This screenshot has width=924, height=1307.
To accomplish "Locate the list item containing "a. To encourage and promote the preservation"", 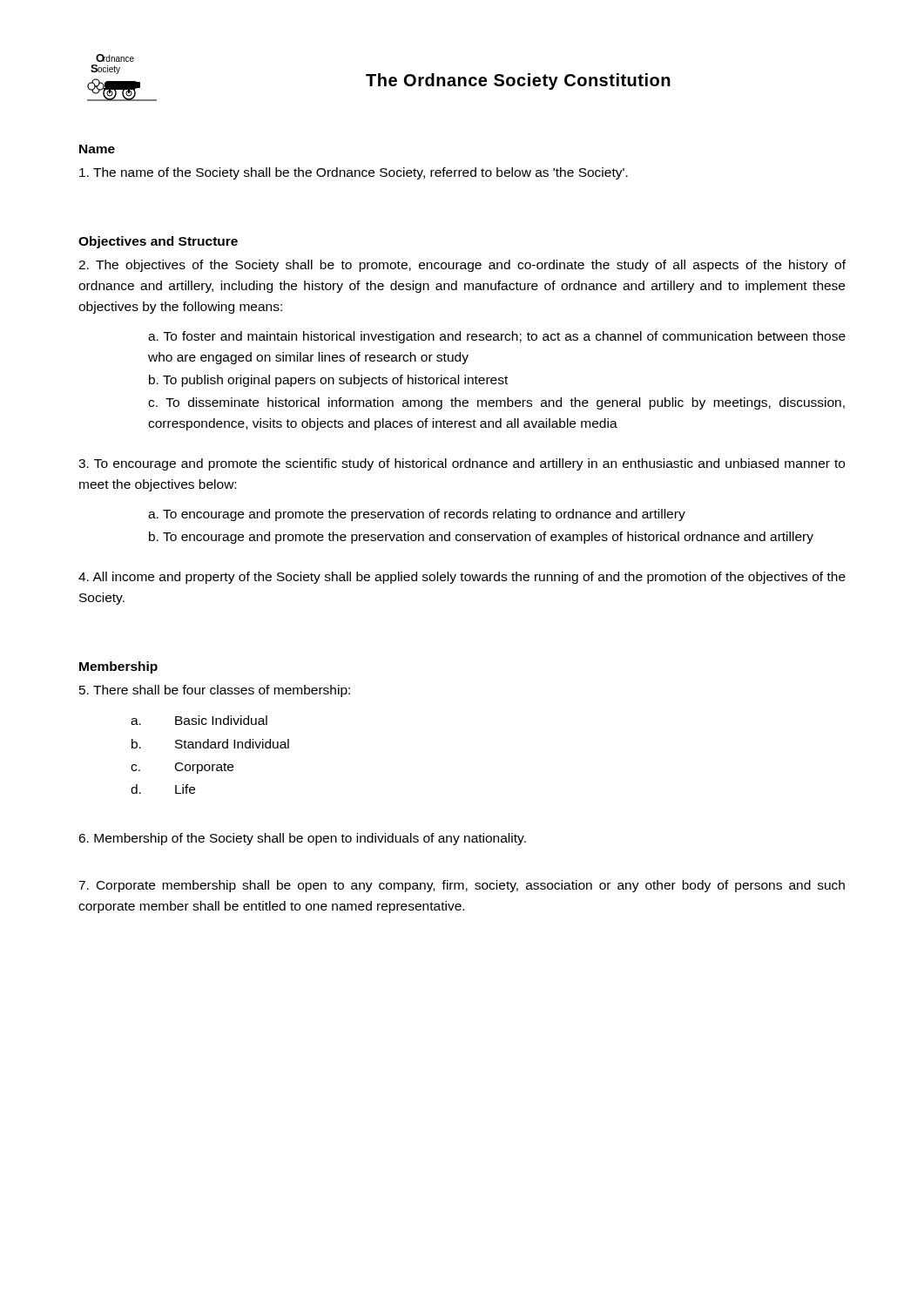I will coord(417,514).
